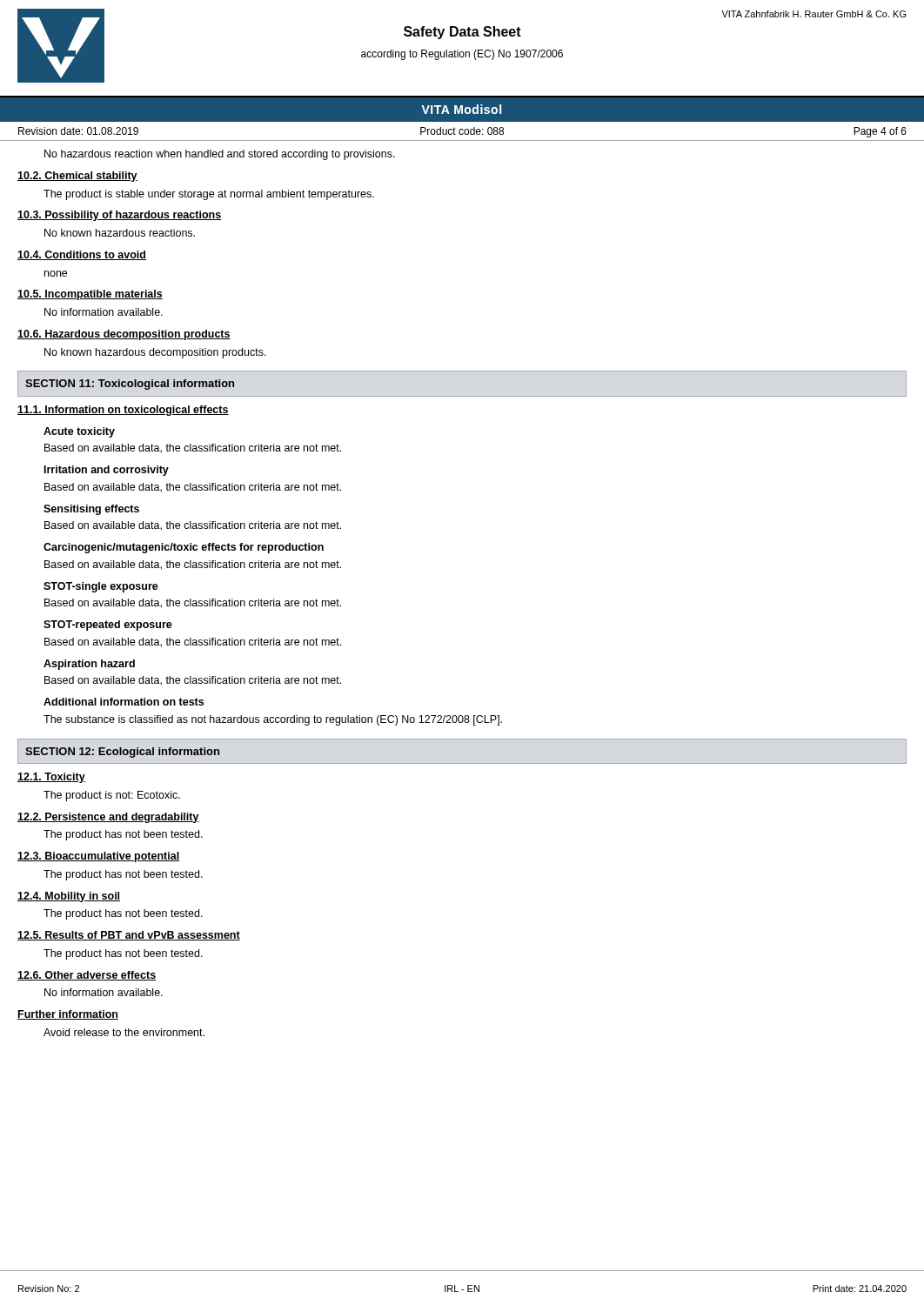Click on the text block containing "STOT-single exposure Based on available data, the"
This screenshot has width=924, height=1305.
(x=101, y=587)
